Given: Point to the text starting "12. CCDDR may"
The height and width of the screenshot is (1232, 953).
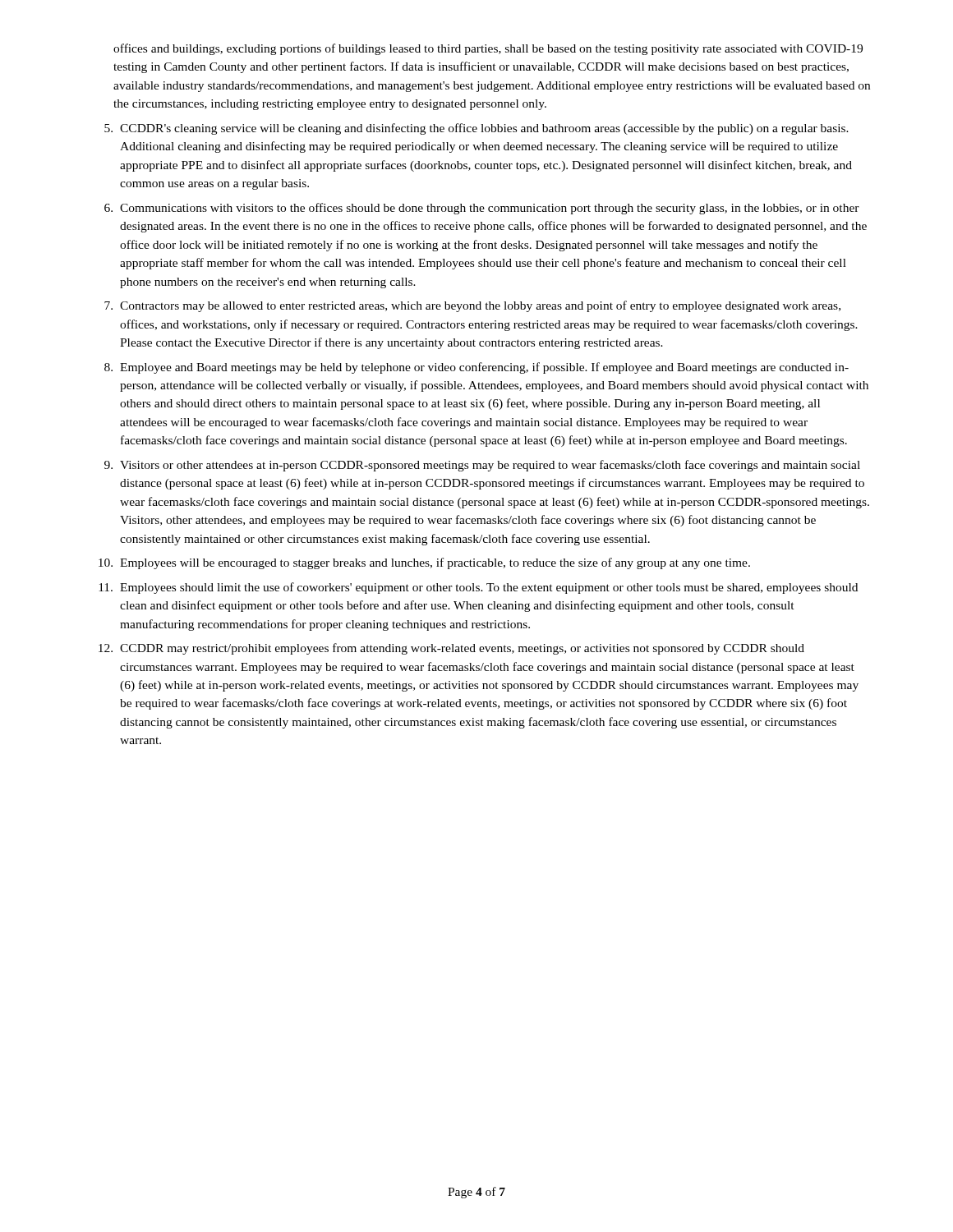Looking at the screenshot, I should coord(476,694).
